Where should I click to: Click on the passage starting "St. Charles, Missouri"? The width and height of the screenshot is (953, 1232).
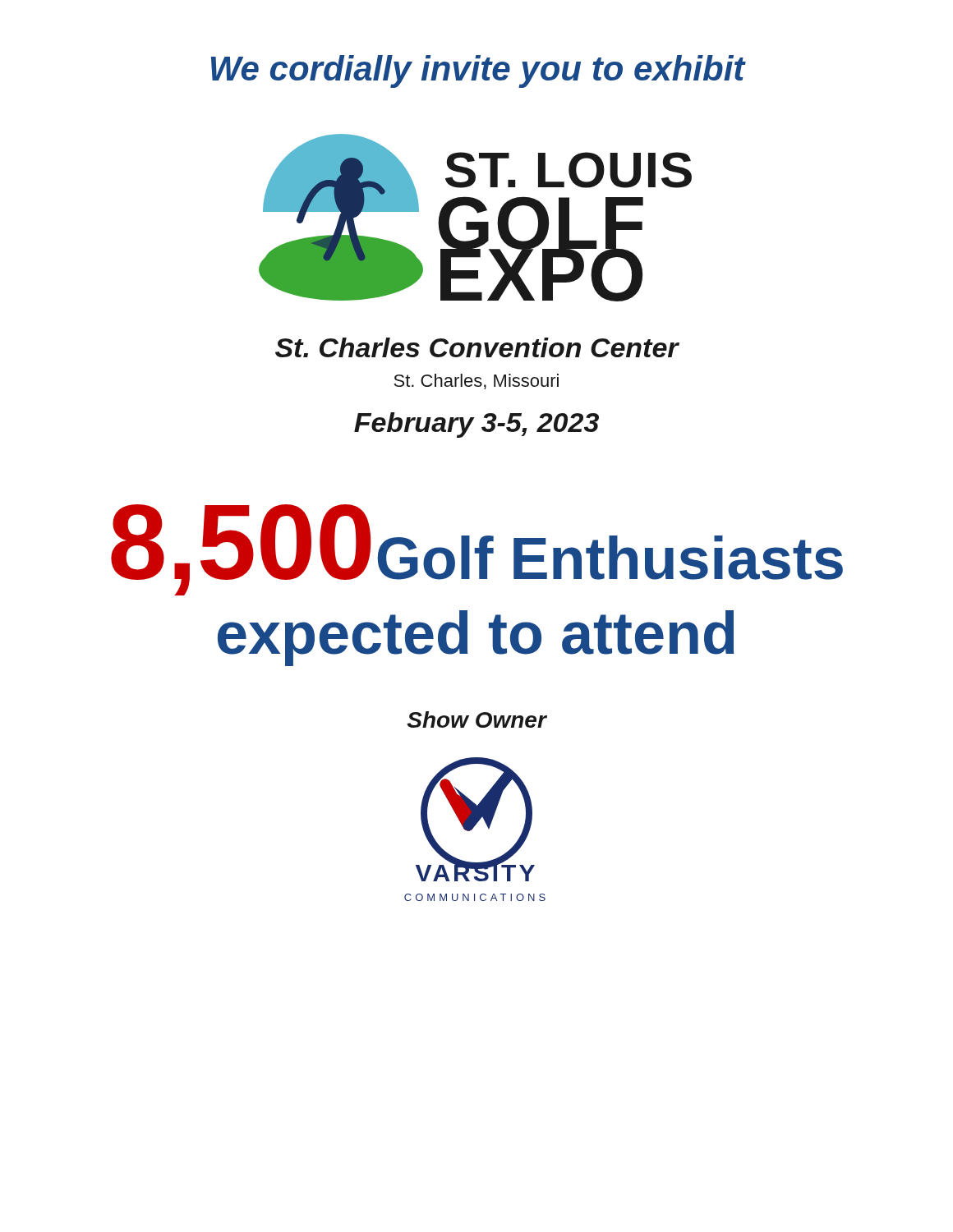pyautogui.click(x=476, y=381)
